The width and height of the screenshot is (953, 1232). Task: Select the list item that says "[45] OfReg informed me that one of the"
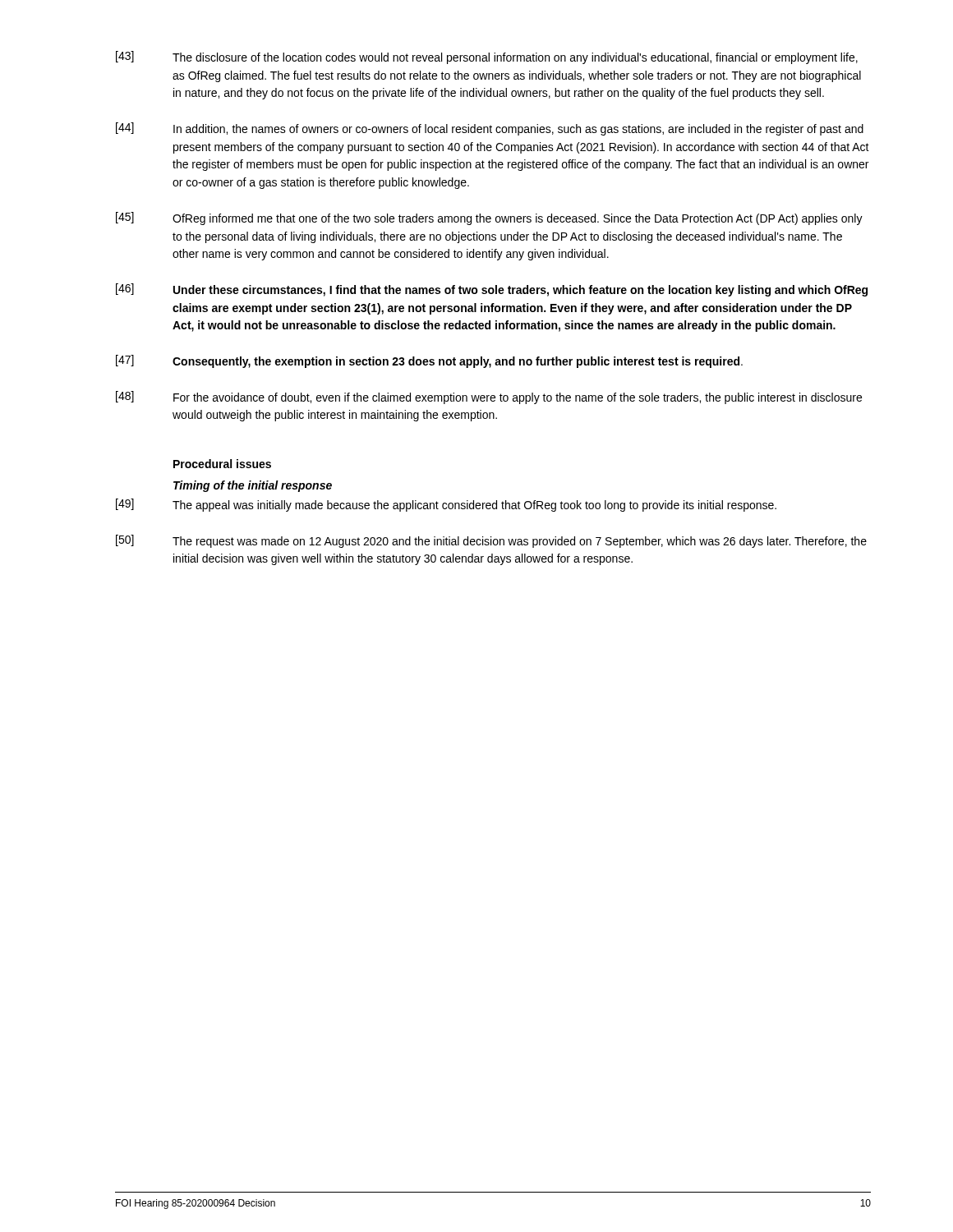(493, 237)
